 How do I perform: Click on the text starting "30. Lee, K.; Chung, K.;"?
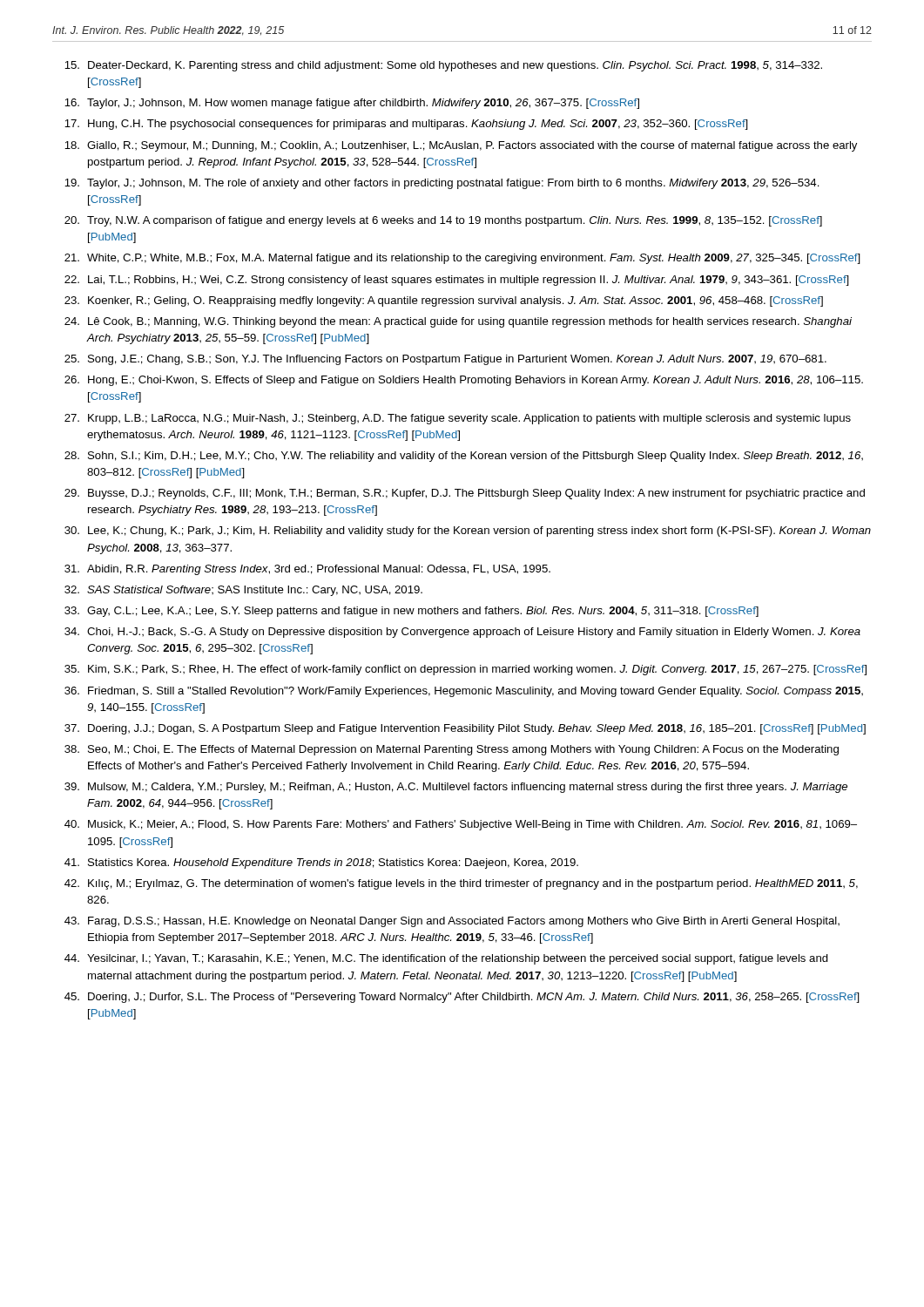point(462,539)
